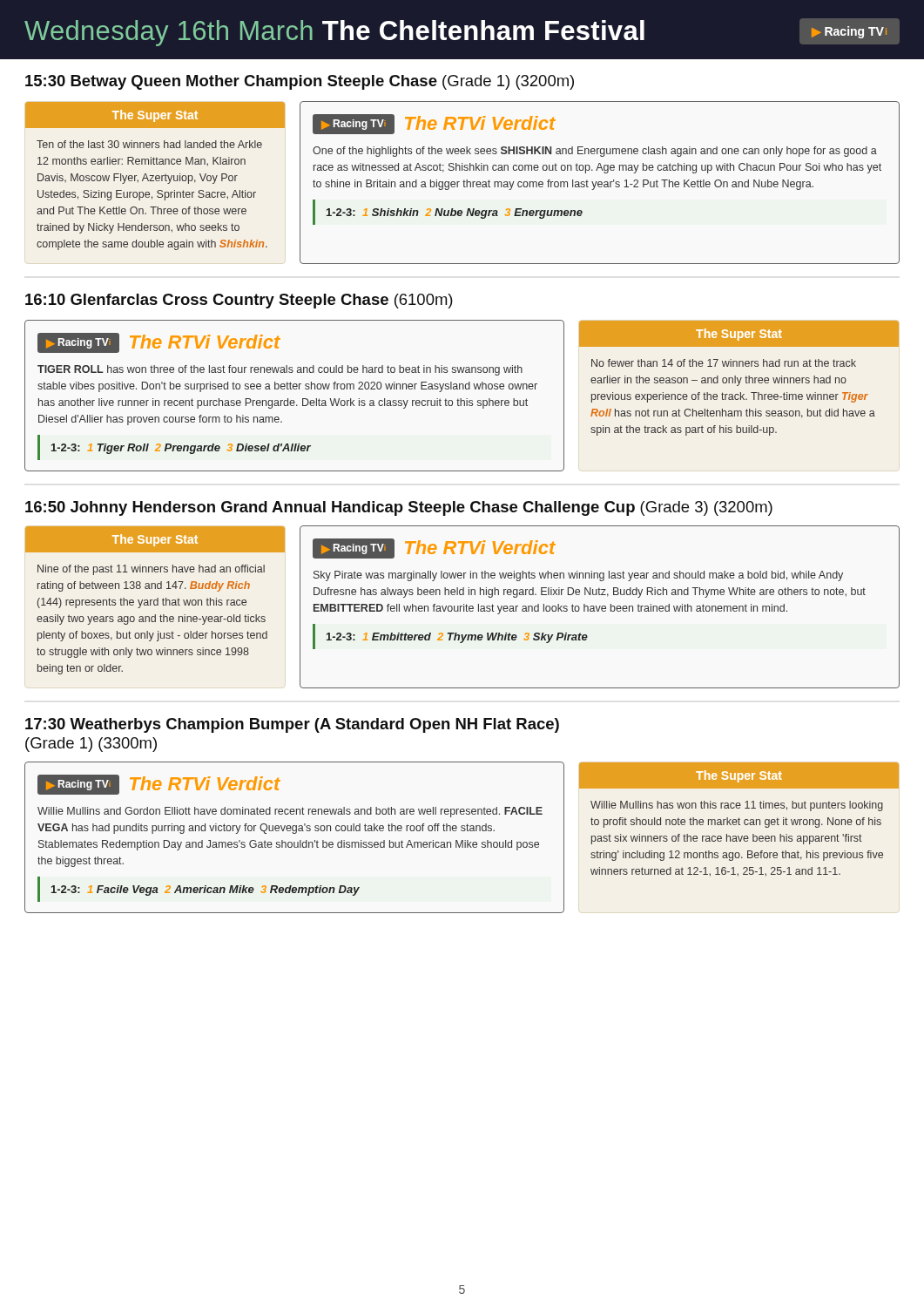Find the element starting "17:30 Weatherbys Champion Bumper (A Standard Open NH"
The width and height of the screenshot is (924, 1307).
click(292, 733)
